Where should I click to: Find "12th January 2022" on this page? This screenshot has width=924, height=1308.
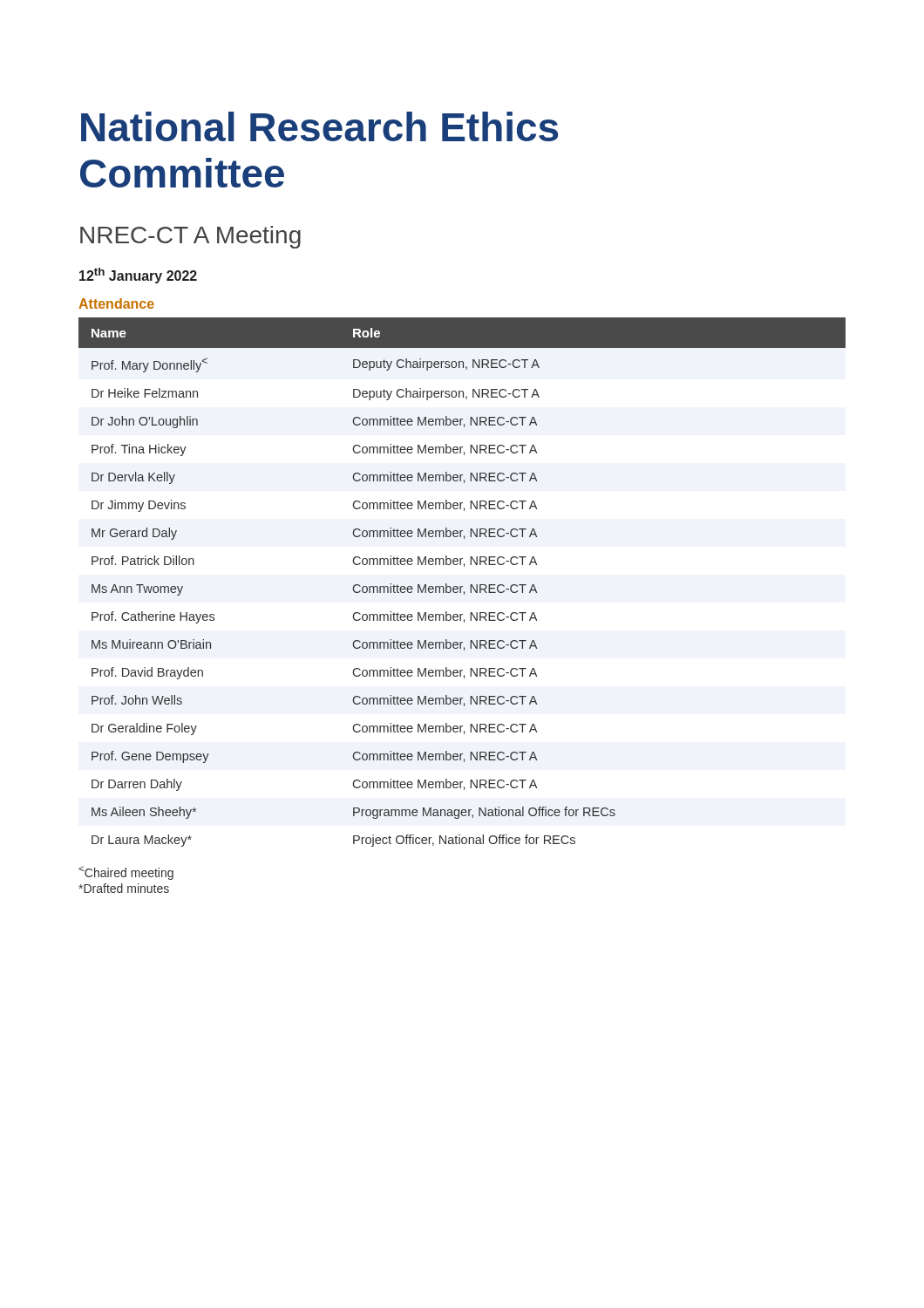point(138,274)
